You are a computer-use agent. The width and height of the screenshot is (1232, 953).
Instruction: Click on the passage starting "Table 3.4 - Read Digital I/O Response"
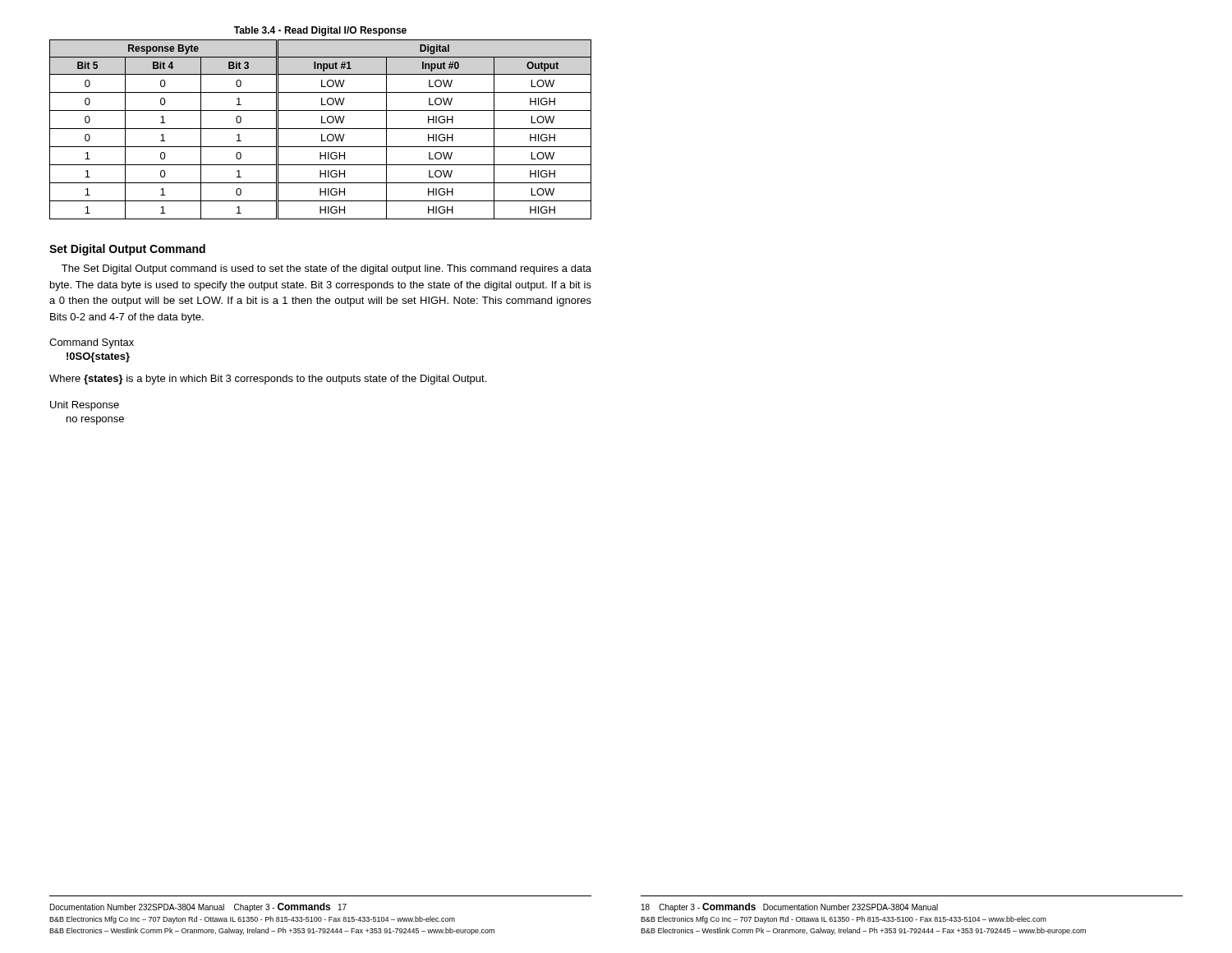[x=320, y=30]
